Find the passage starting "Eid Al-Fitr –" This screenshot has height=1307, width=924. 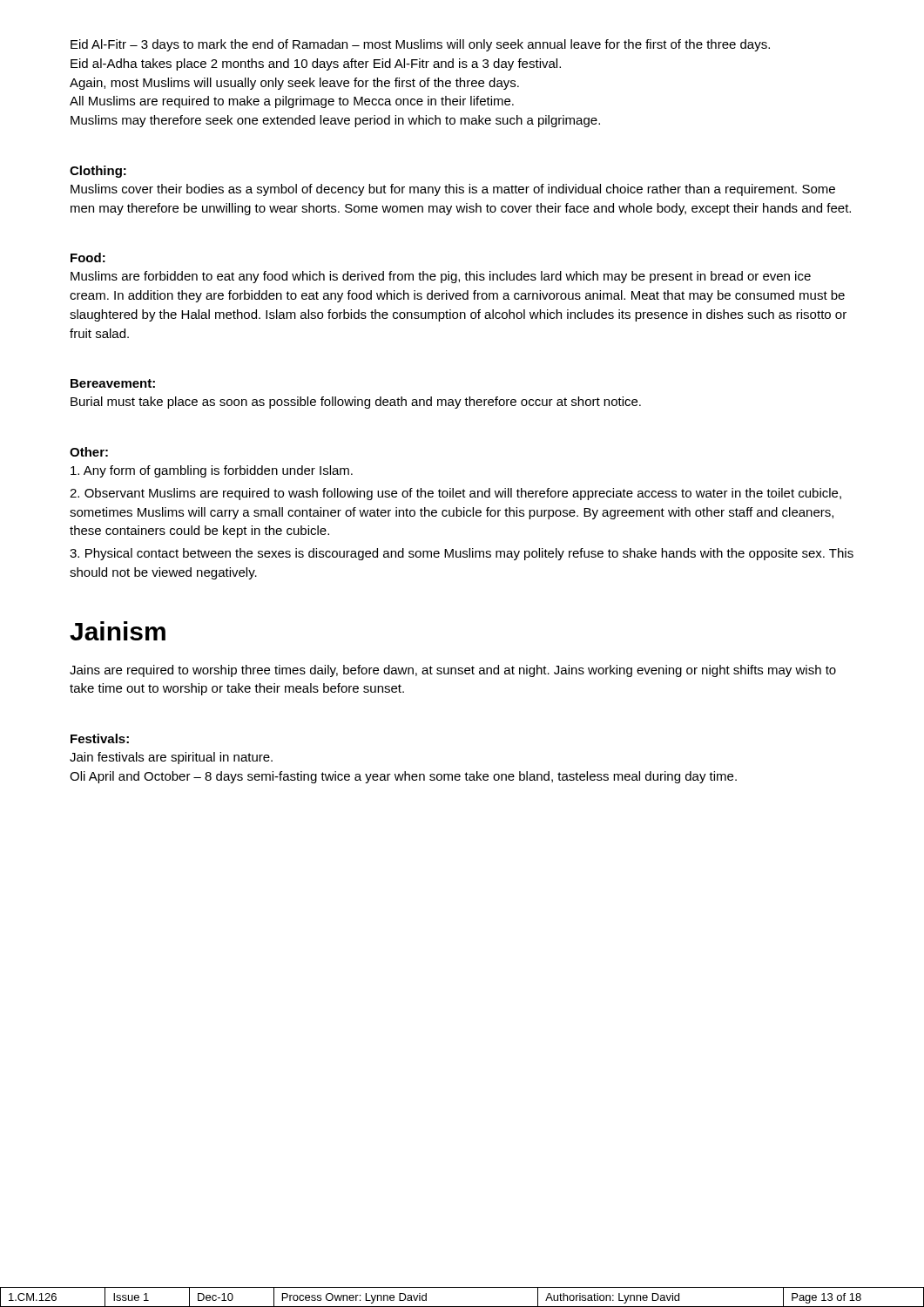coord(420,82)
